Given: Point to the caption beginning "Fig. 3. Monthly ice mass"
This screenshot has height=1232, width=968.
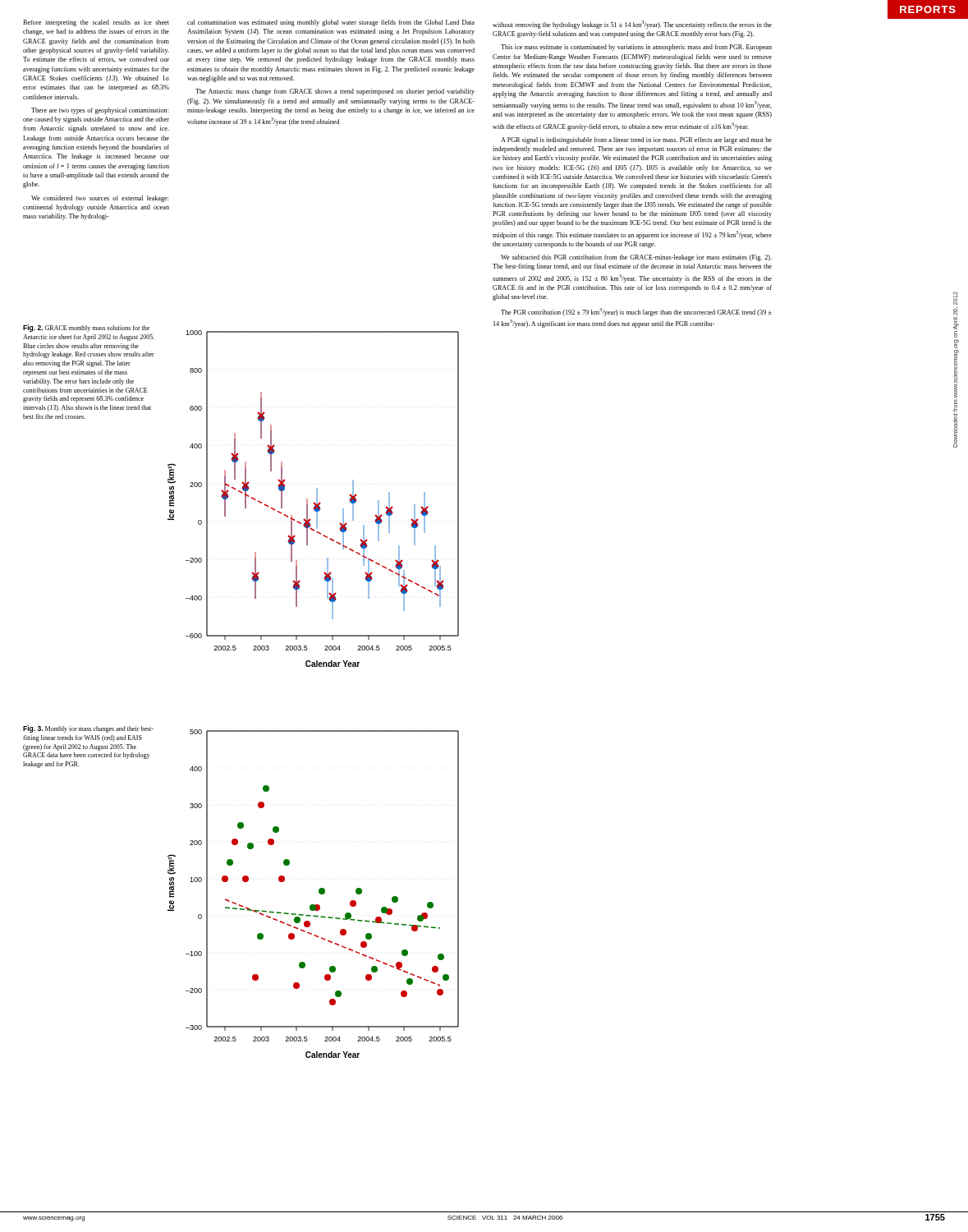Looking at the screenshot, I should pyautogui.click(x=88, y=746).
